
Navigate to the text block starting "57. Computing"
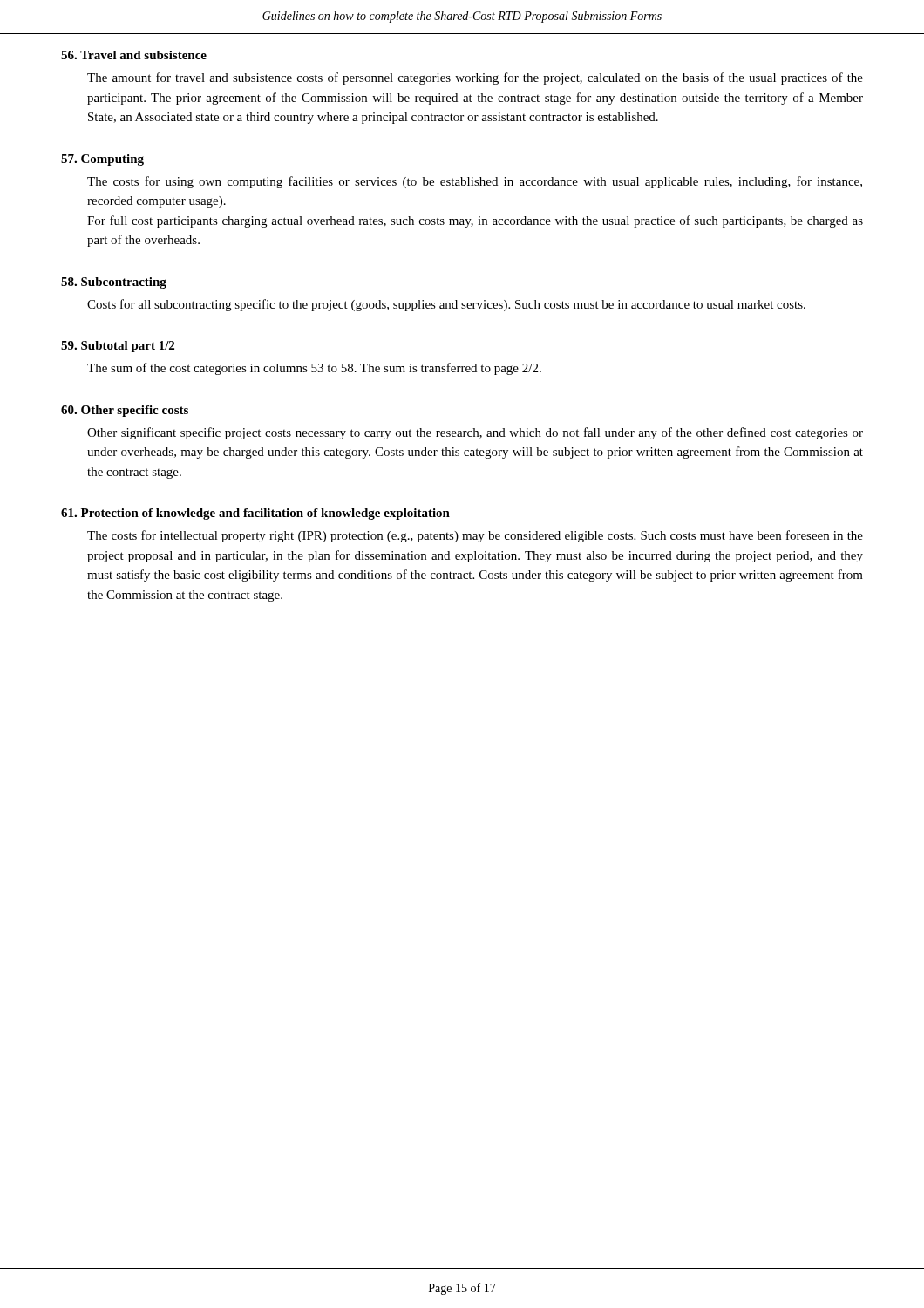tap(102, 158)
